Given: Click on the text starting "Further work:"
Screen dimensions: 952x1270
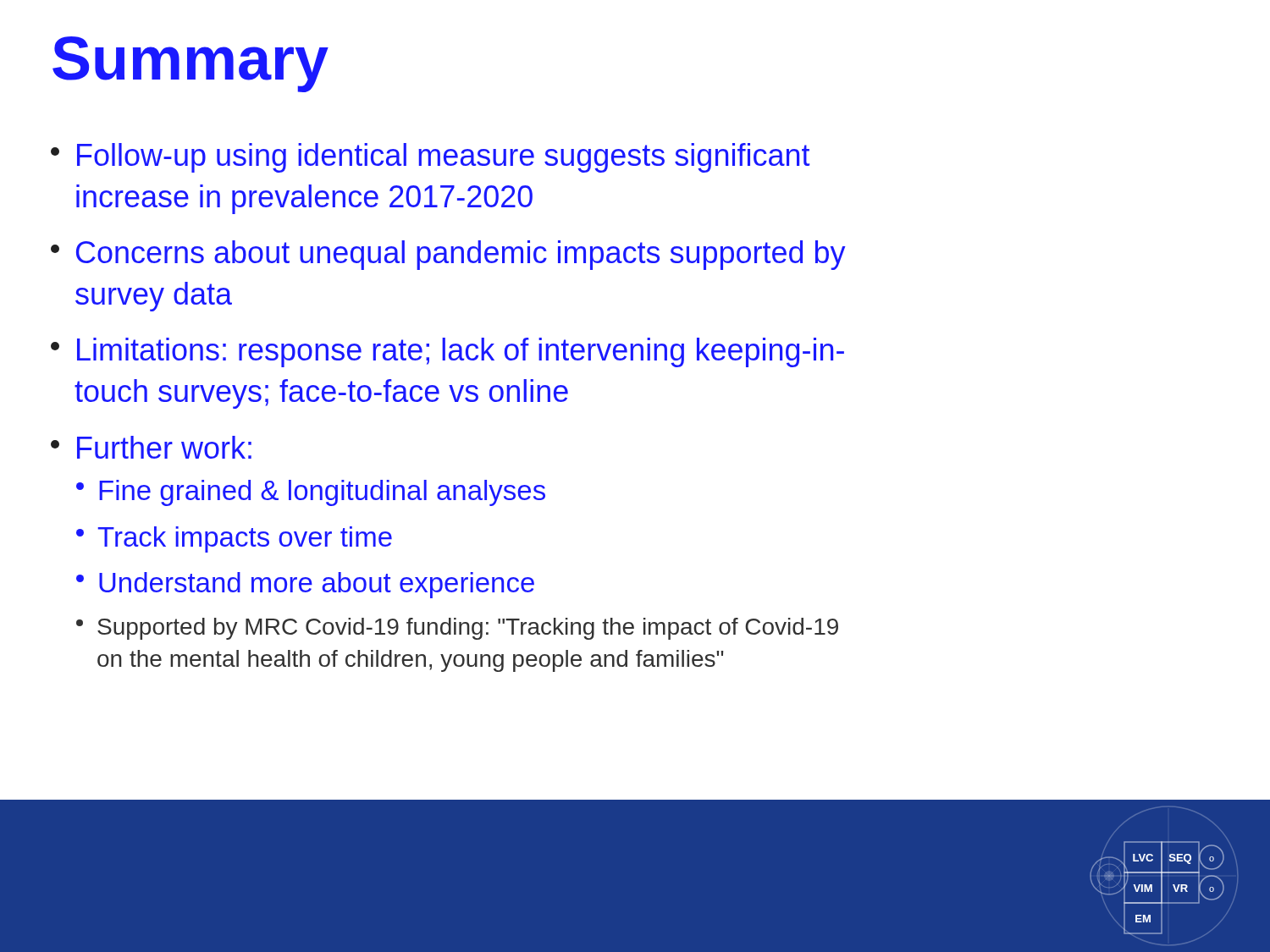Looking at the screenshot, I should tap(152, 448).
